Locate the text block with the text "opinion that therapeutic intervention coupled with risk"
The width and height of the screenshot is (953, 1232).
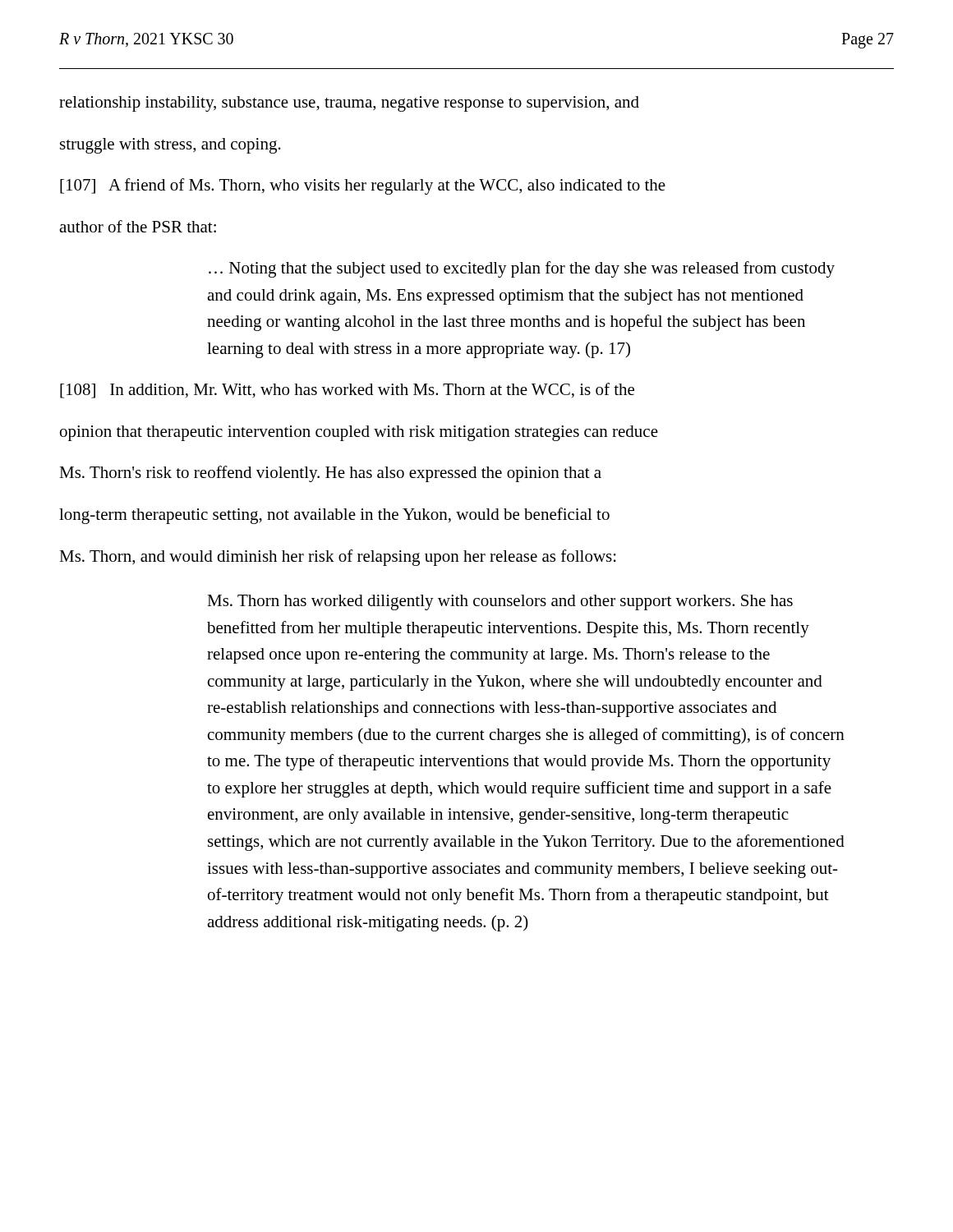[x=359, y=431]
